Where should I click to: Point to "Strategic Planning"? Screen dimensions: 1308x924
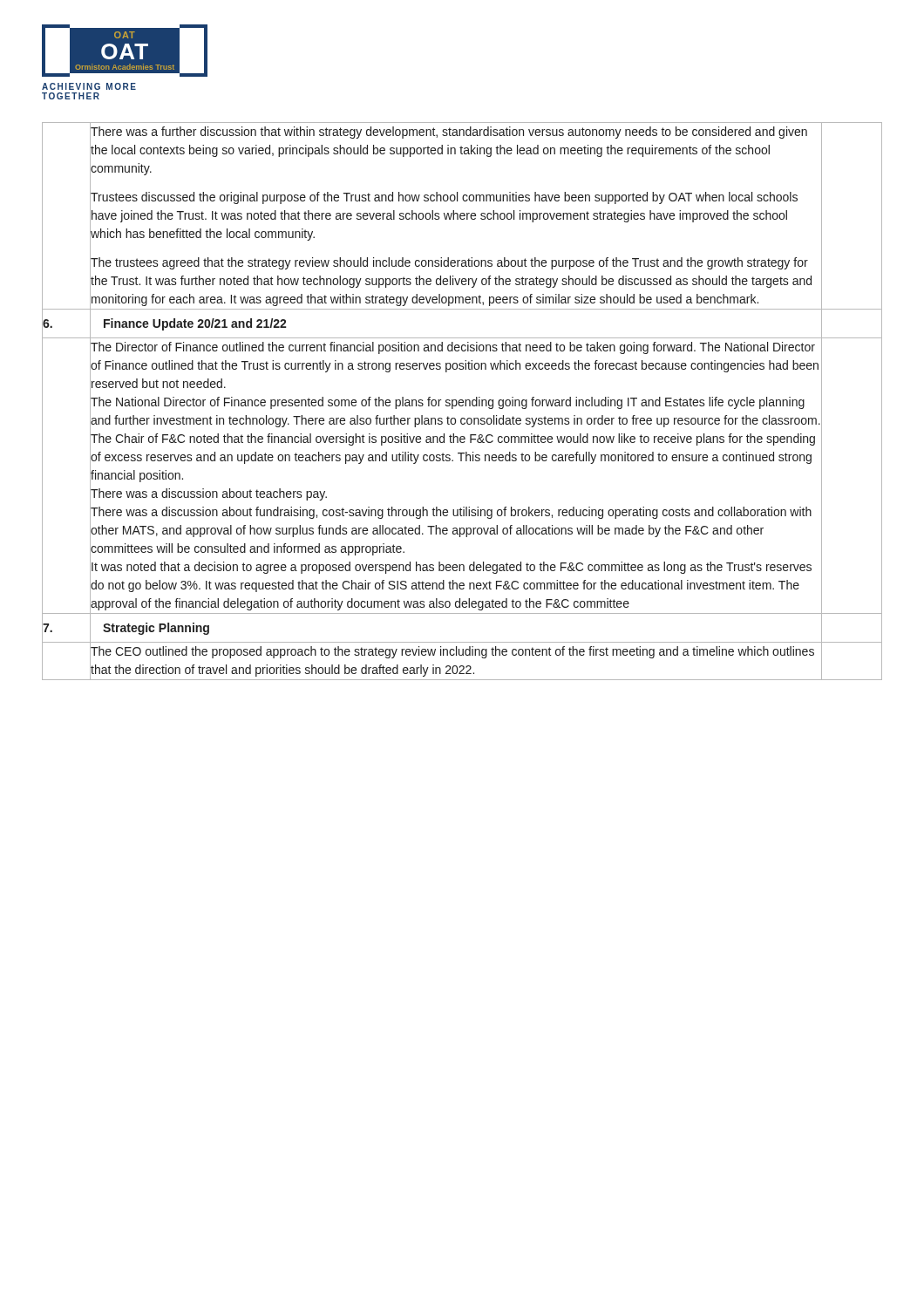point(156,628)
